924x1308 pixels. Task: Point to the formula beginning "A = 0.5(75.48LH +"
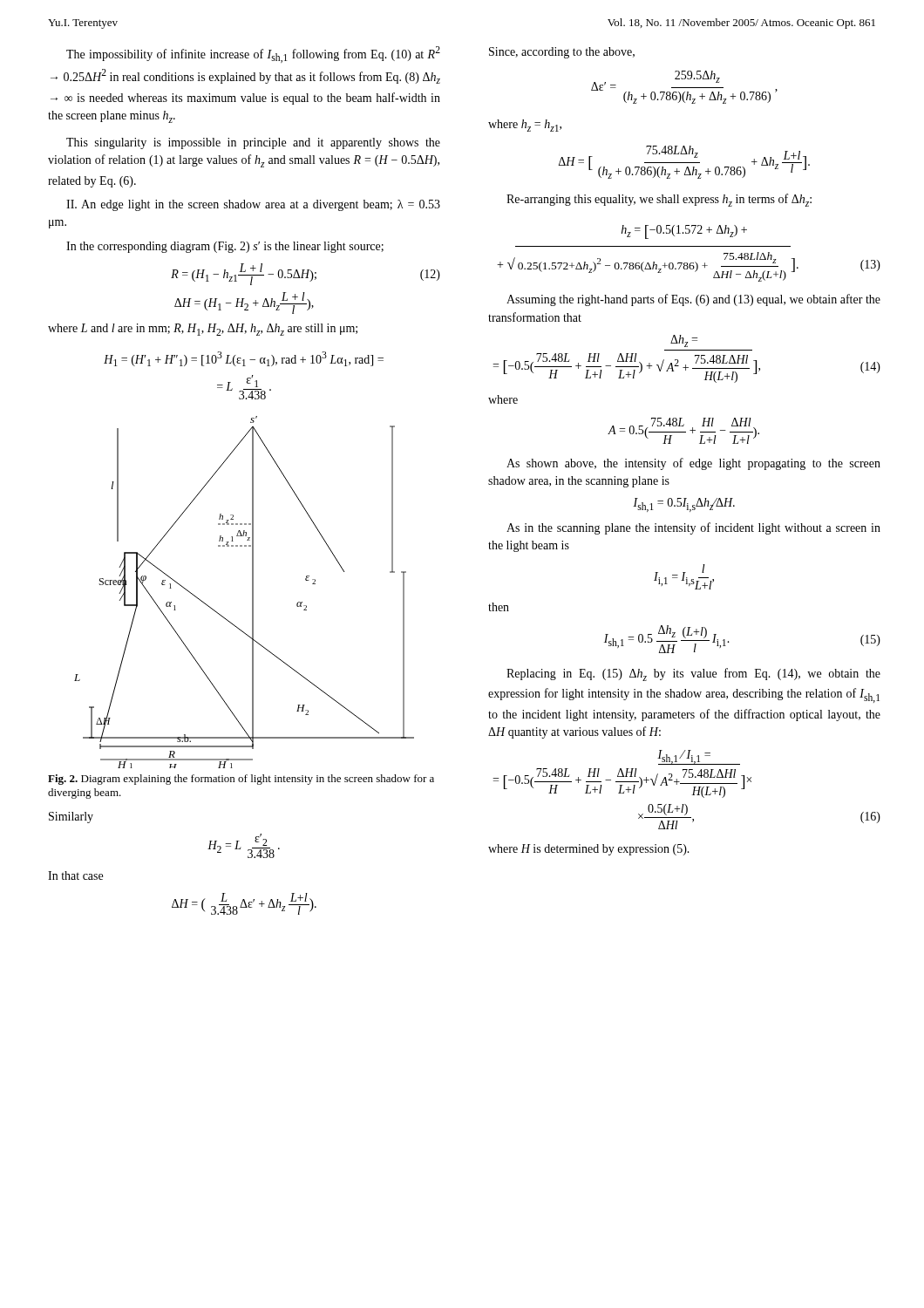pos(684,432)
